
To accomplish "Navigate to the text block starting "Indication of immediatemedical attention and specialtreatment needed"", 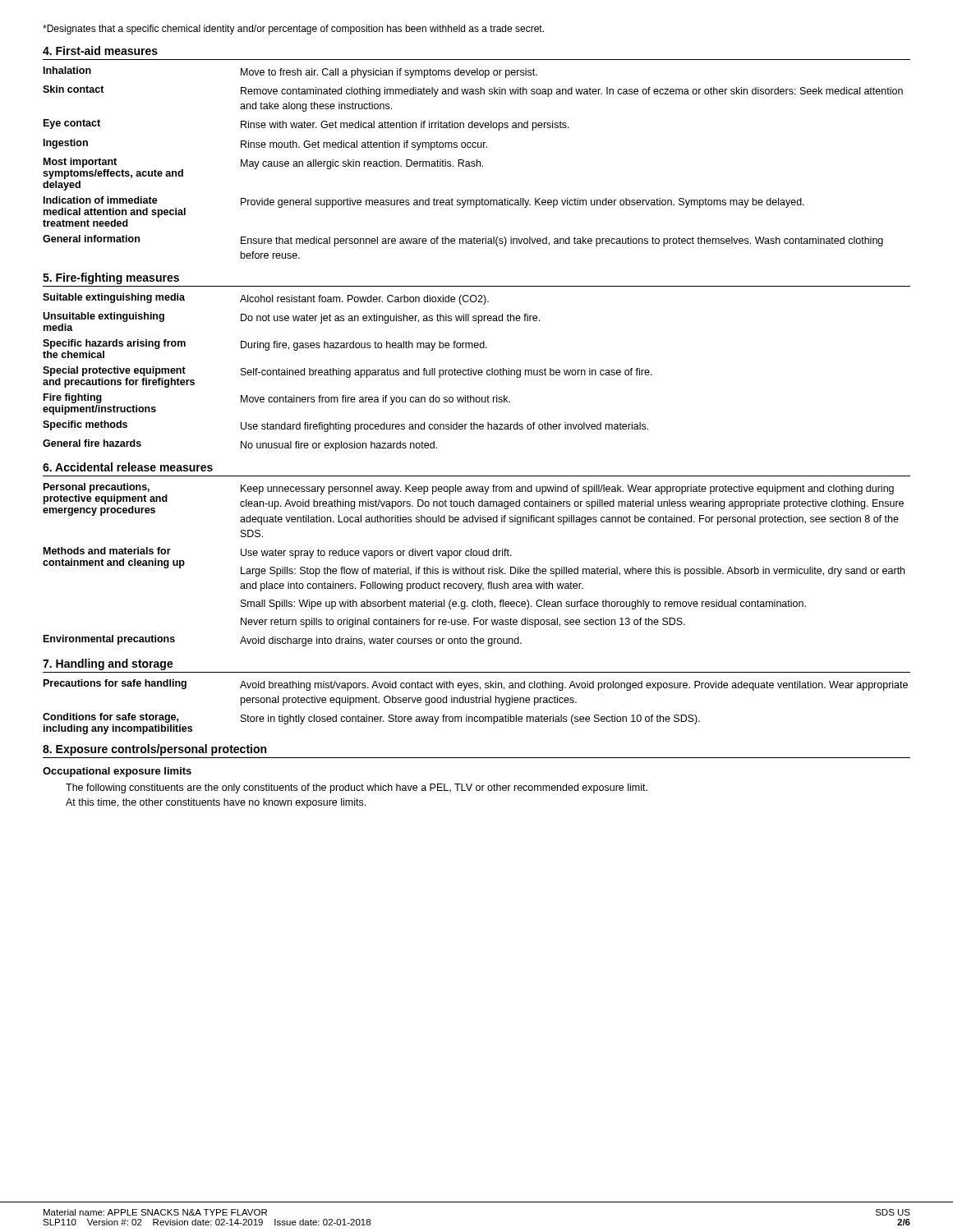I will [x=476, y=212].
